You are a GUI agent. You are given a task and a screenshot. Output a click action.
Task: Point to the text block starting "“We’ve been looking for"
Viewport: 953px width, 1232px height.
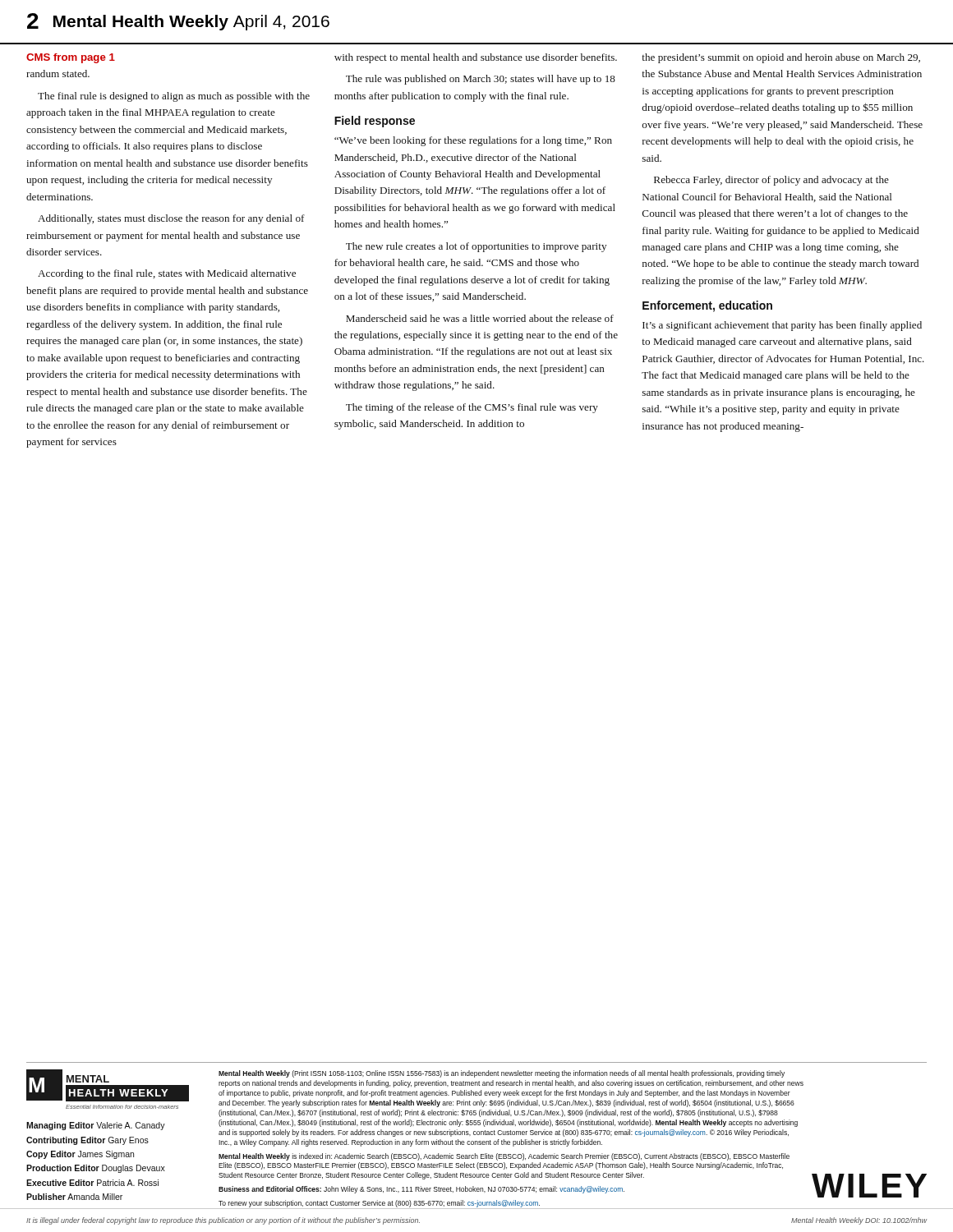(476, 282)
